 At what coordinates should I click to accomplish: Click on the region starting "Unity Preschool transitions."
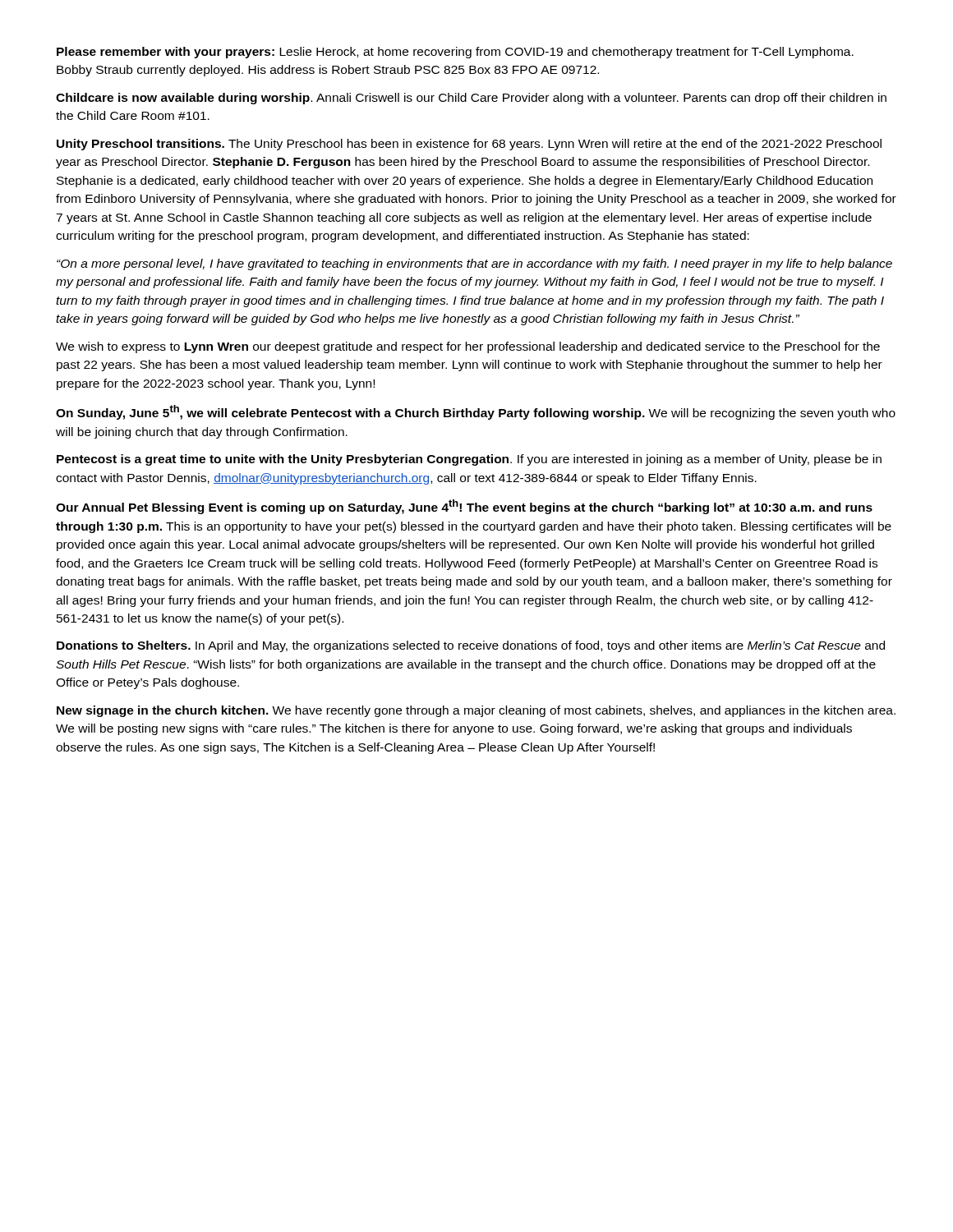click(x=476, y=189)
